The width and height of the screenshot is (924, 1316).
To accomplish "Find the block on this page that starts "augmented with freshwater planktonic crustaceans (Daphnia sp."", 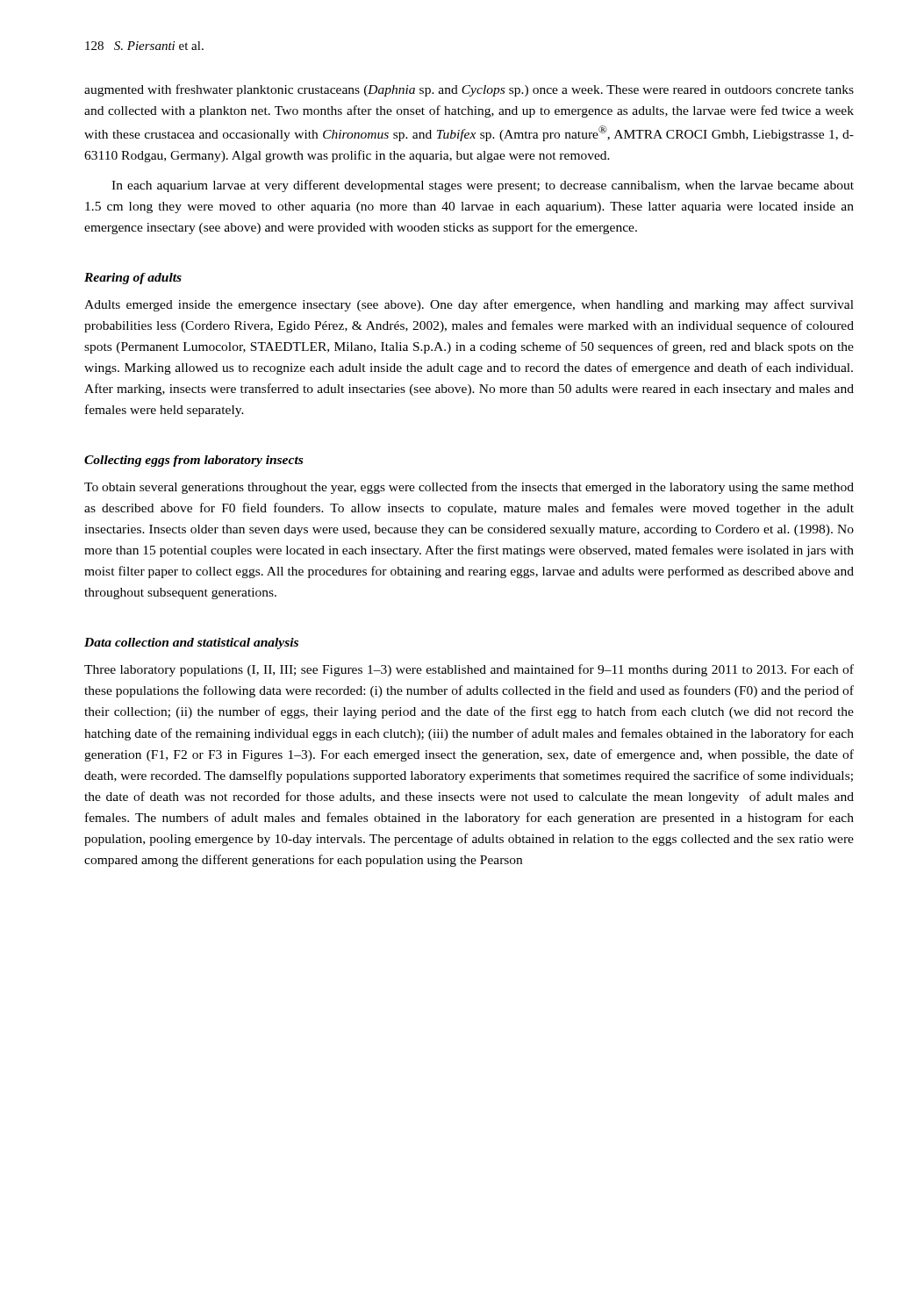I will click(x=469, y=122).
